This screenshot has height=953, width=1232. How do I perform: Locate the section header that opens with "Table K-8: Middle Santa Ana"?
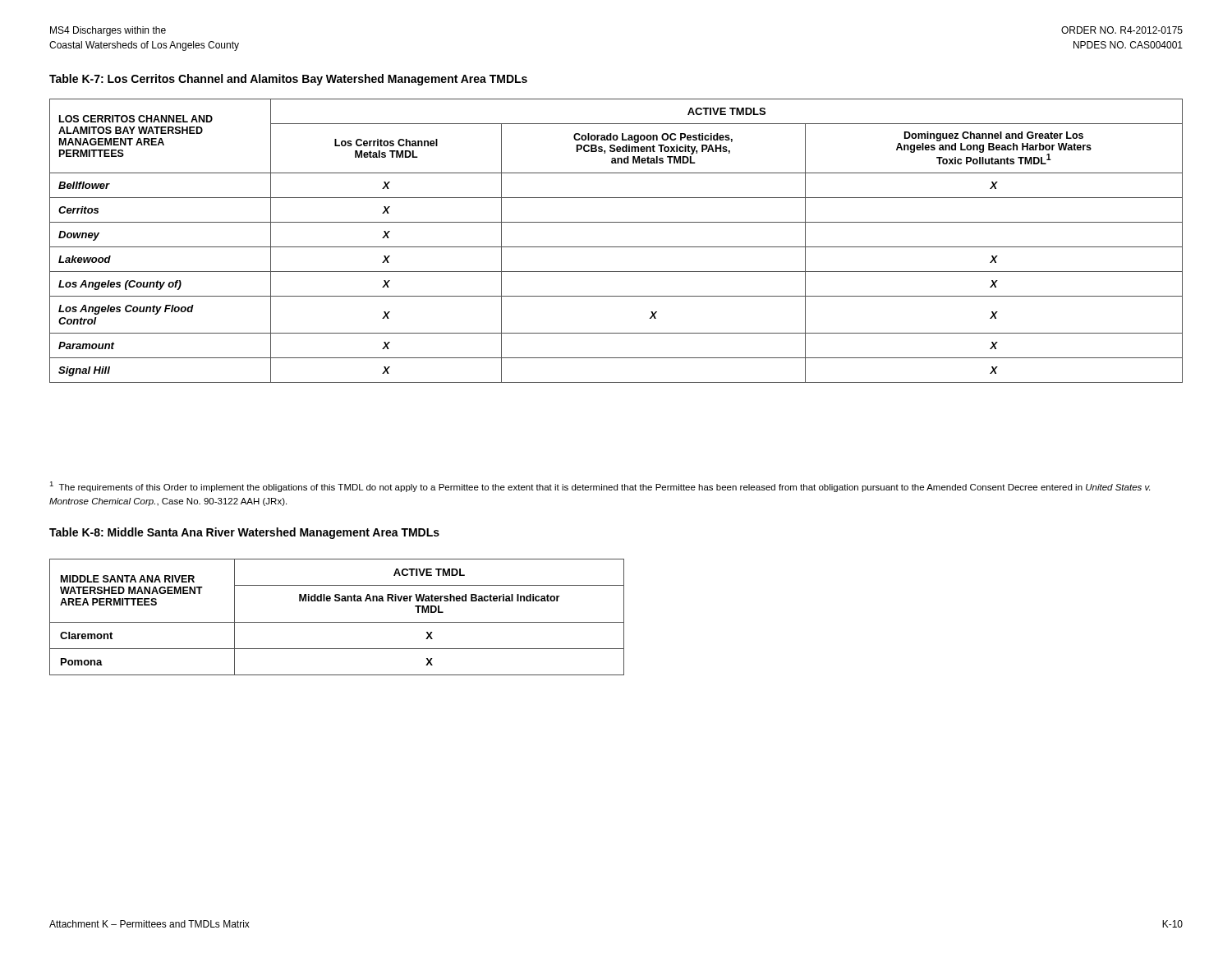[x=244, y=532]
